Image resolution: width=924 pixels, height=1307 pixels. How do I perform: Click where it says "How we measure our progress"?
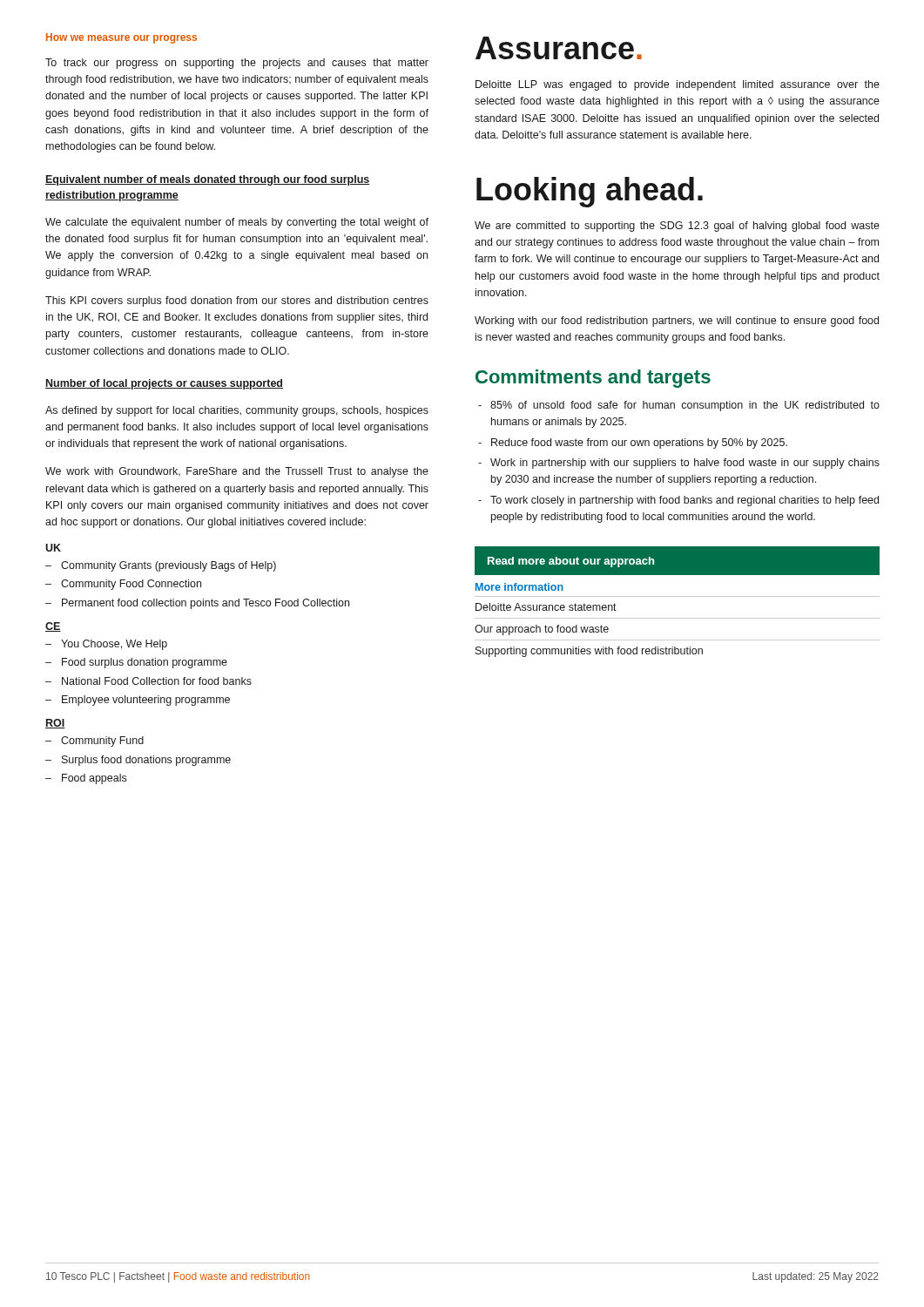121,38
